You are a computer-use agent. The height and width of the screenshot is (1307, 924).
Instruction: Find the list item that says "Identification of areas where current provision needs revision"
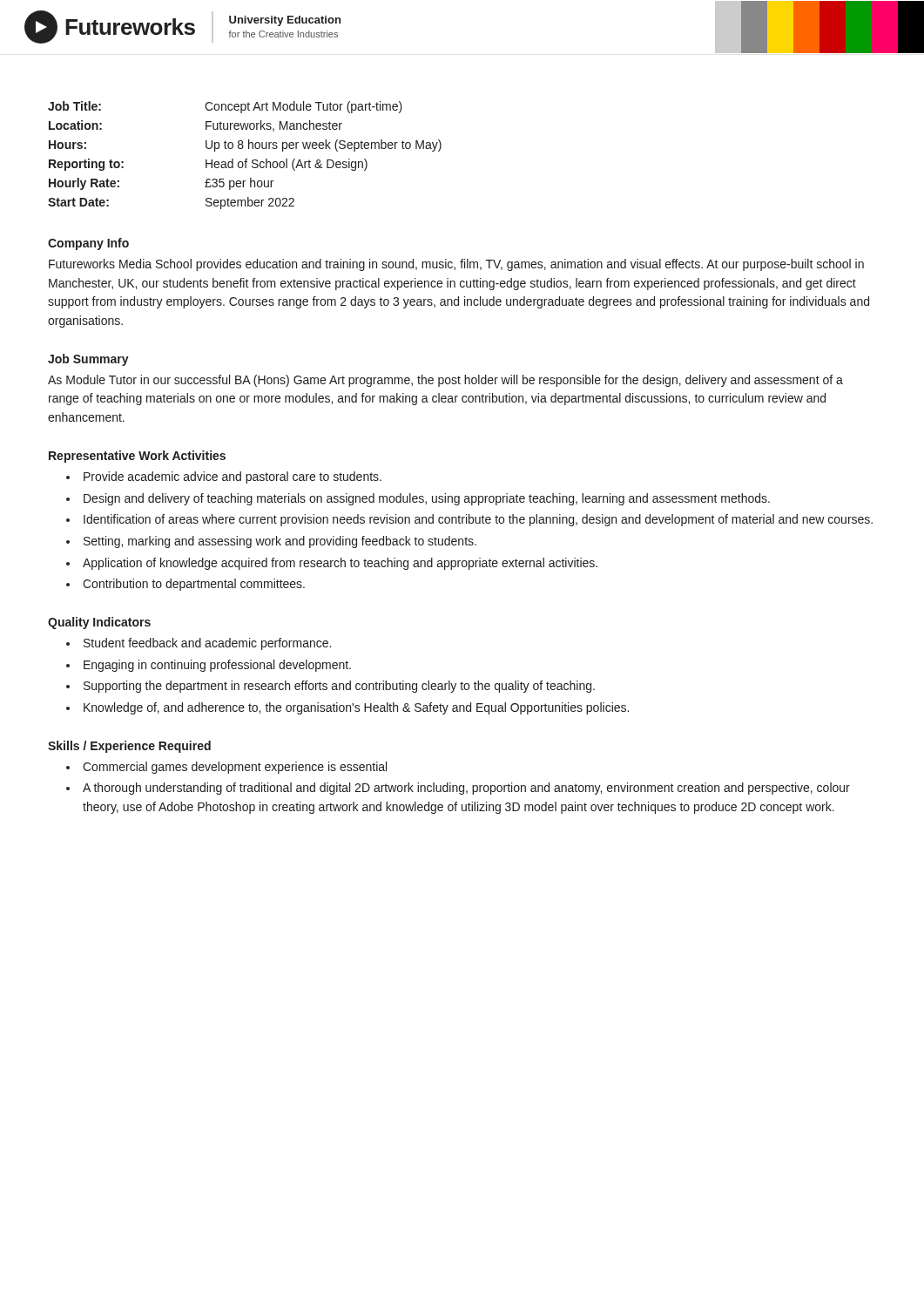click(x=478, y=519)
